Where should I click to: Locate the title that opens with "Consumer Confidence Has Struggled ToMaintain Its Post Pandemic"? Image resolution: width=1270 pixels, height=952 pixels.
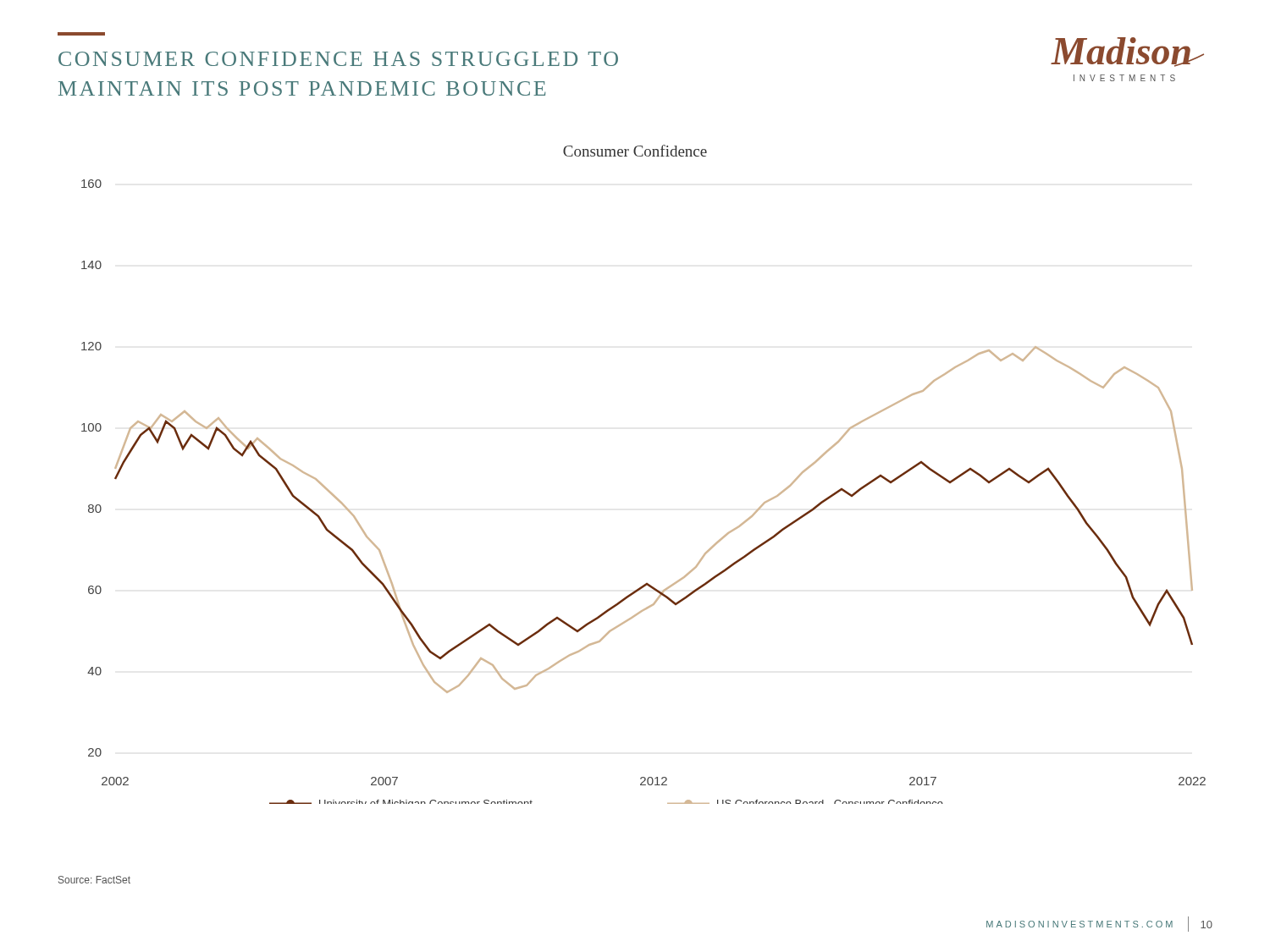pos(339,68)
